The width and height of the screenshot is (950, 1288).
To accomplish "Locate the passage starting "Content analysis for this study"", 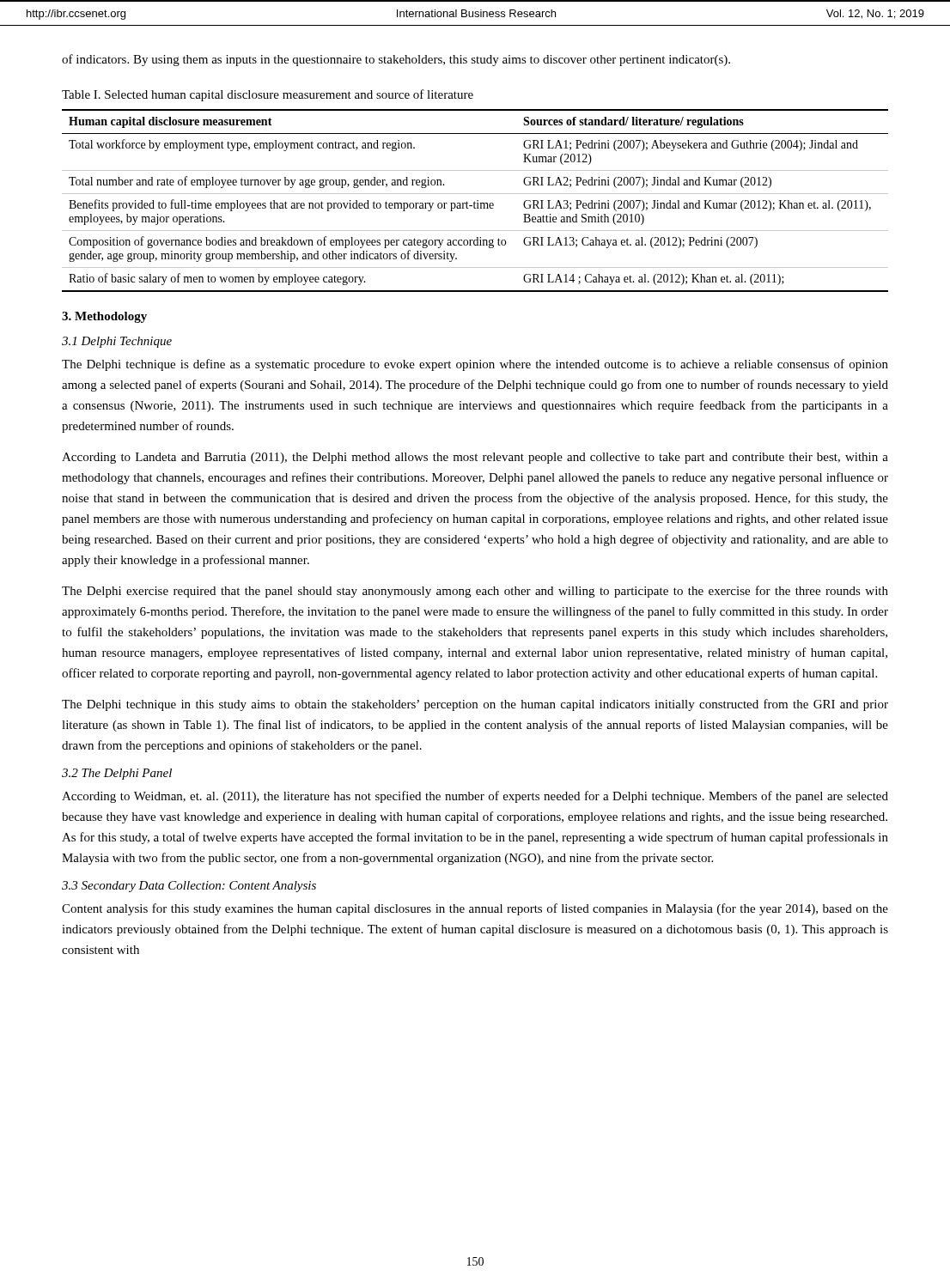I will coord(475,929).
